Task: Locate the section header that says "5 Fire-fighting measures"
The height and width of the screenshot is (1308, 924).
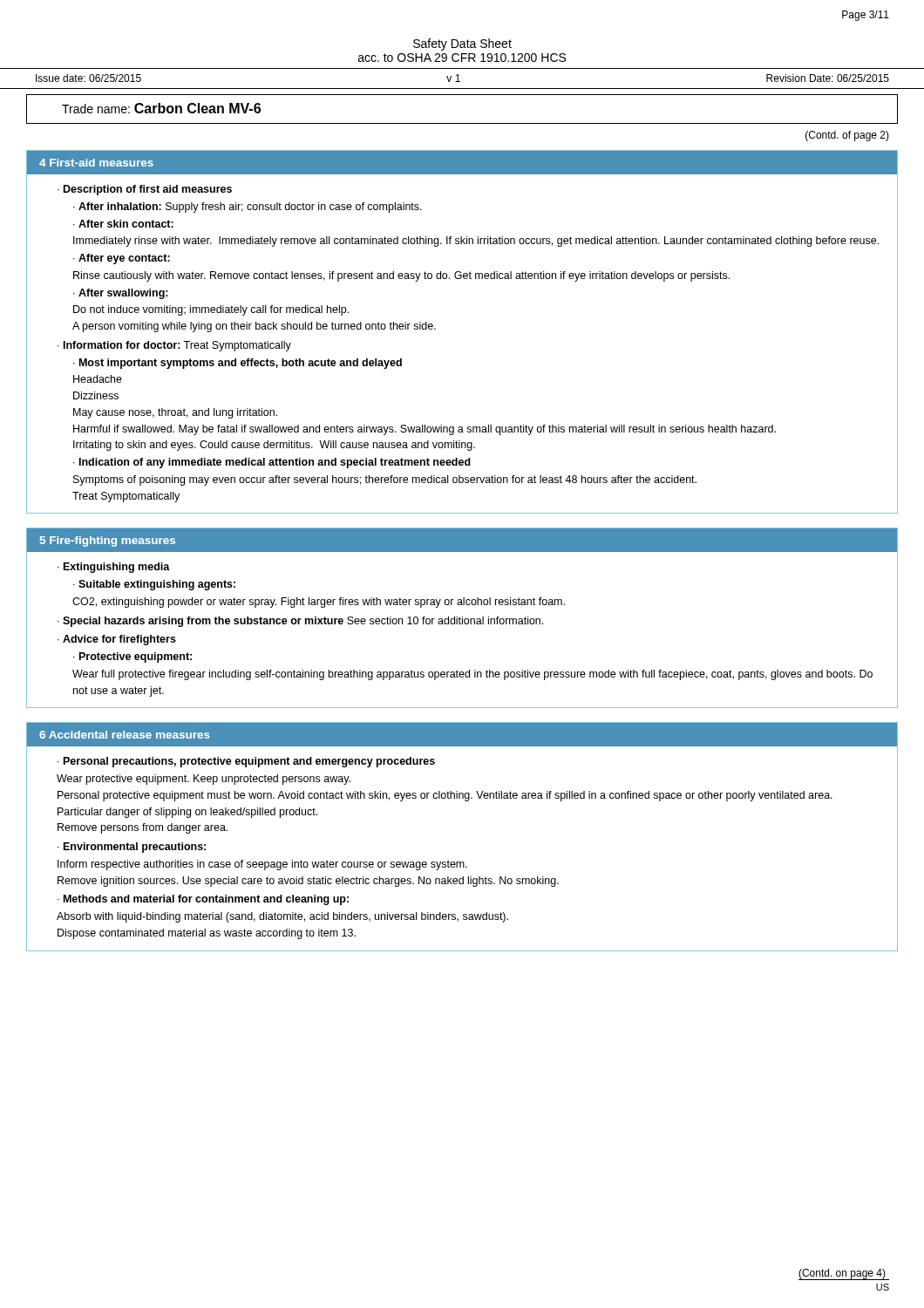Action: [108, 540]
